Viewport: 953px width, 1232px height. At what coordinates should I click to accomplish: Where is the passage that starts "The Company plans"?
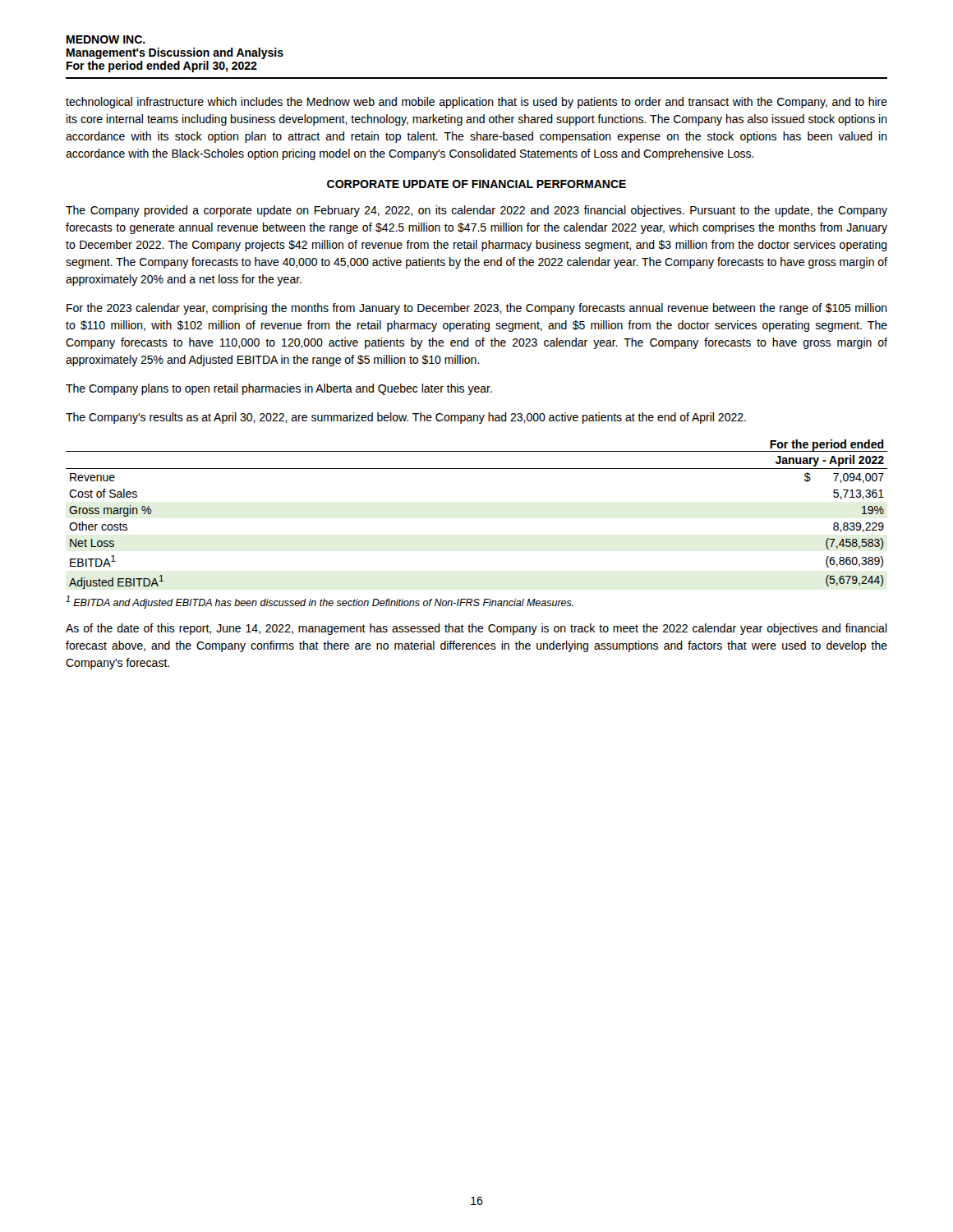pyautogui.click(x=476, y=389)
